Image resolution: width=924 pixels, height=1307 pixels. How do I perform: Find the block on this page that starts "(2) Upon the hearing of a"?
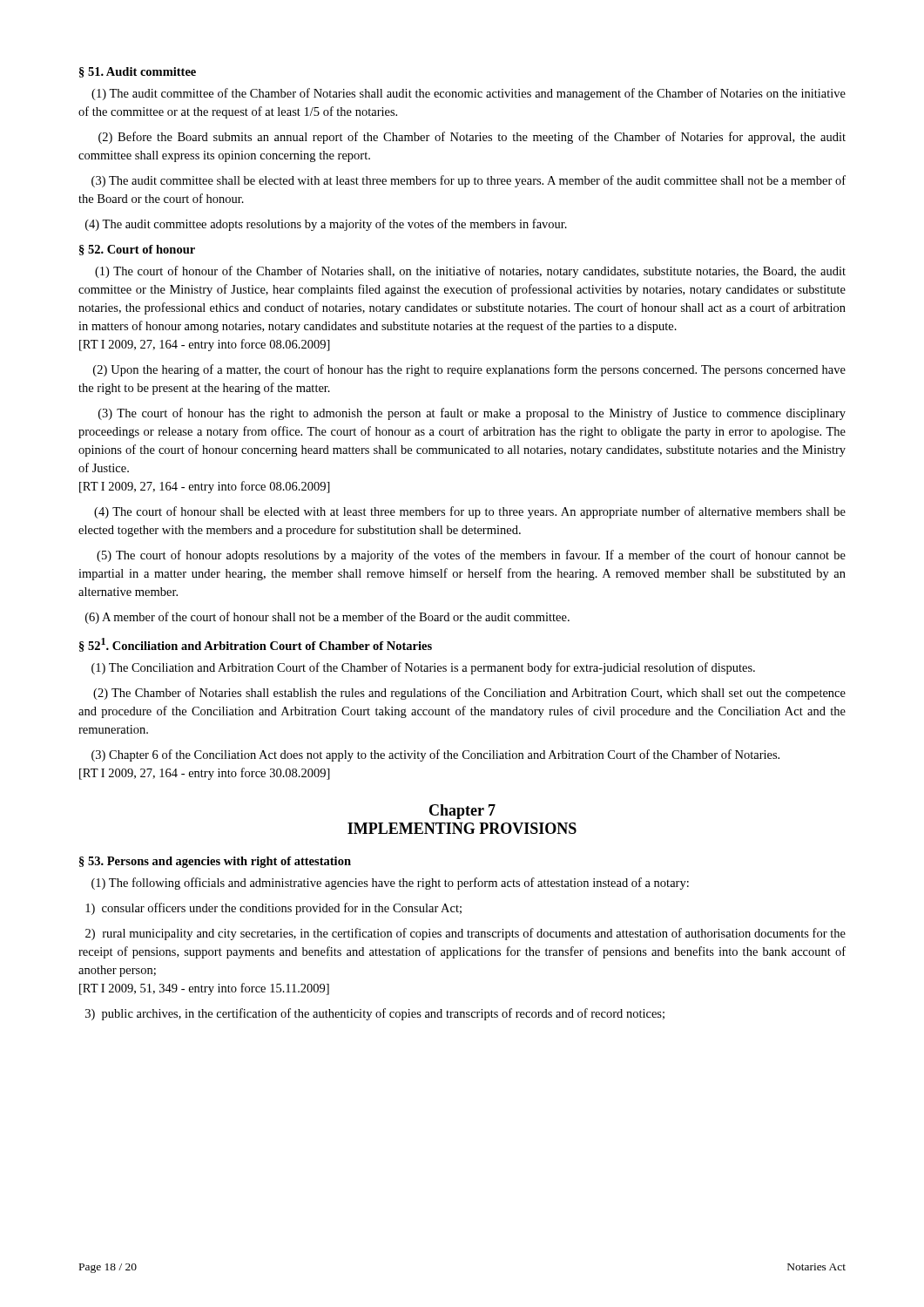pos(462,379)
